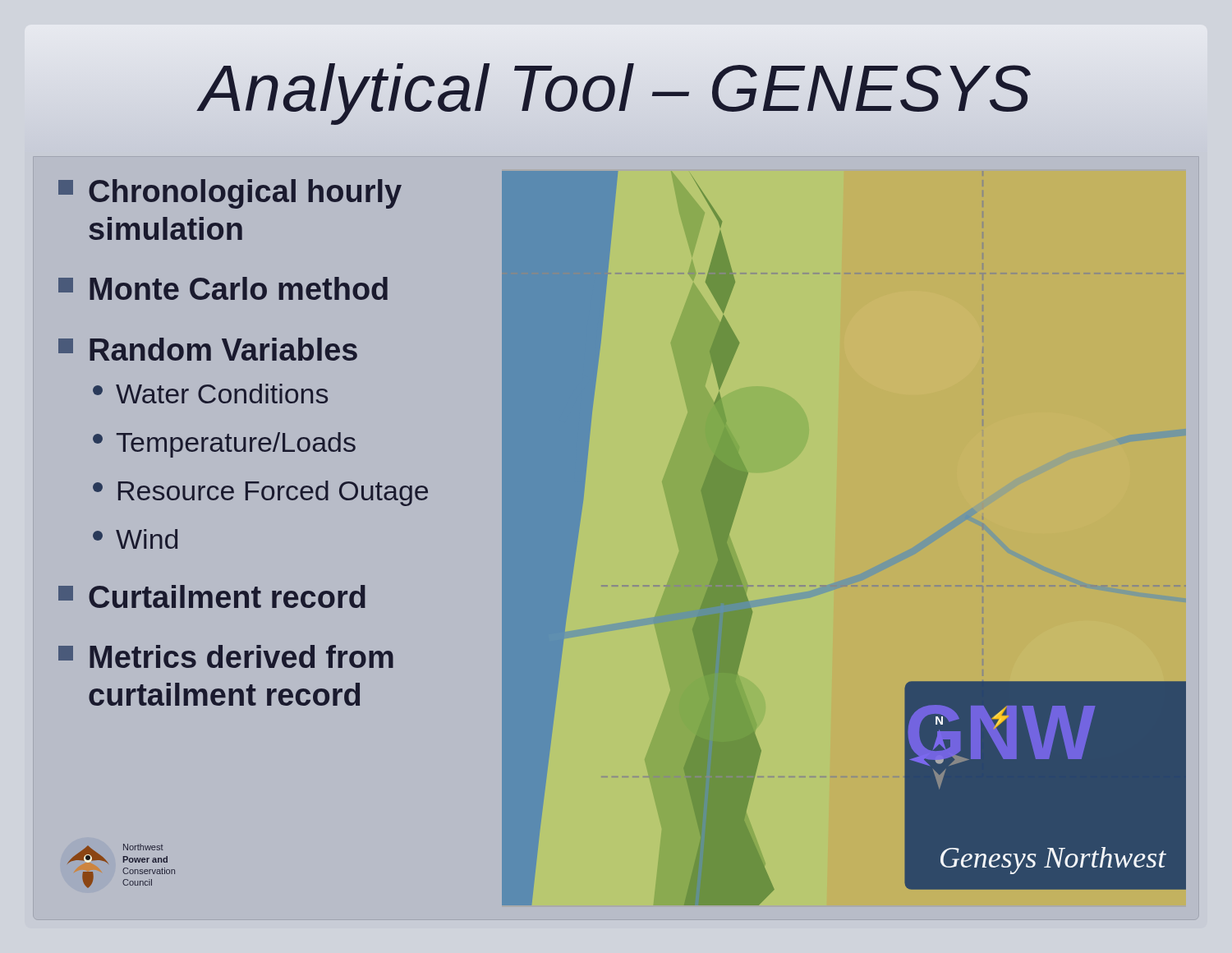Click on the logo

coord(117,865)
